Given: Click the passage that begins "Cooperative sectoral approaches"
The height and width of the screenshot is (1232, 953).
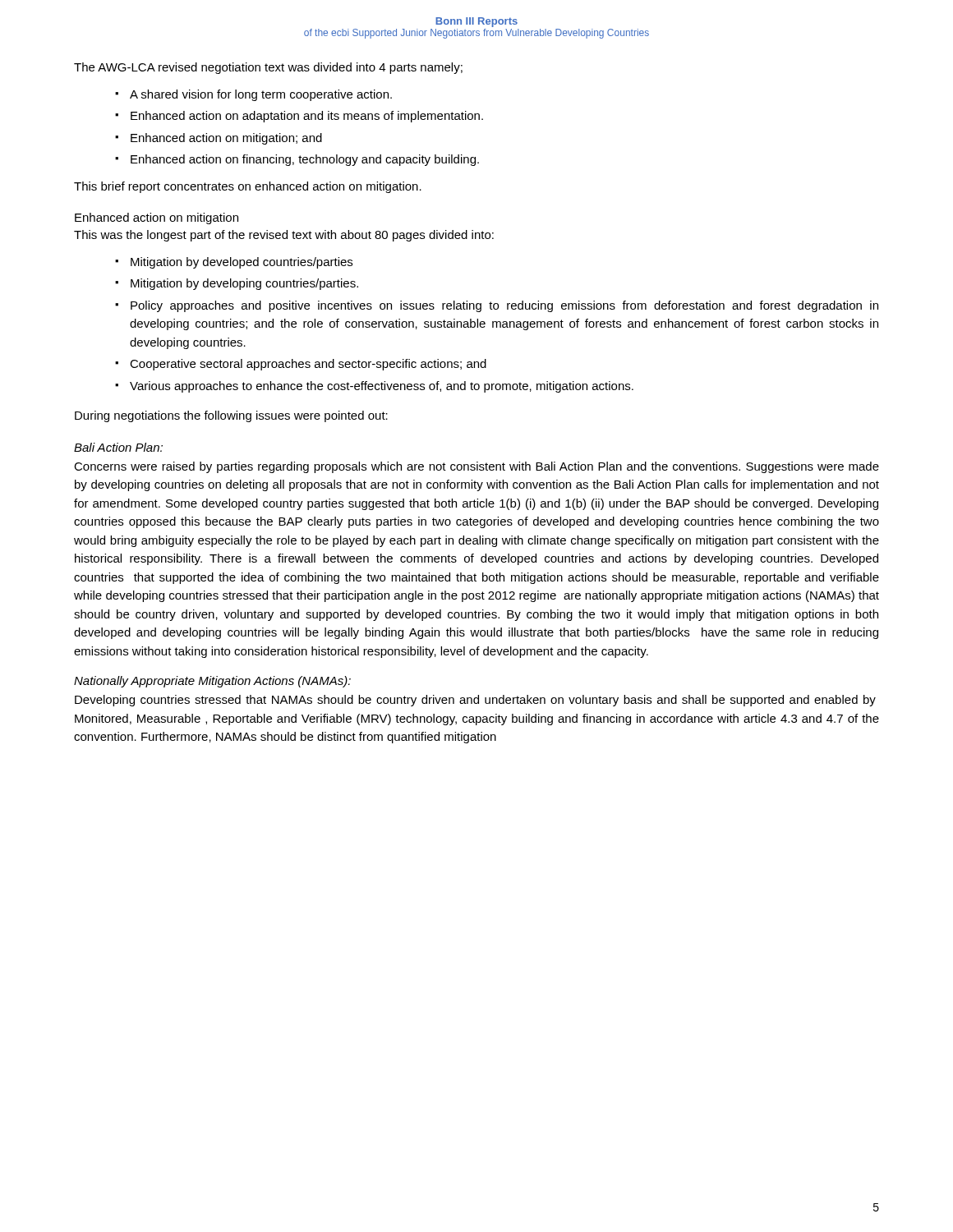Looking at the screenshot, I should (x=308, y=363).
